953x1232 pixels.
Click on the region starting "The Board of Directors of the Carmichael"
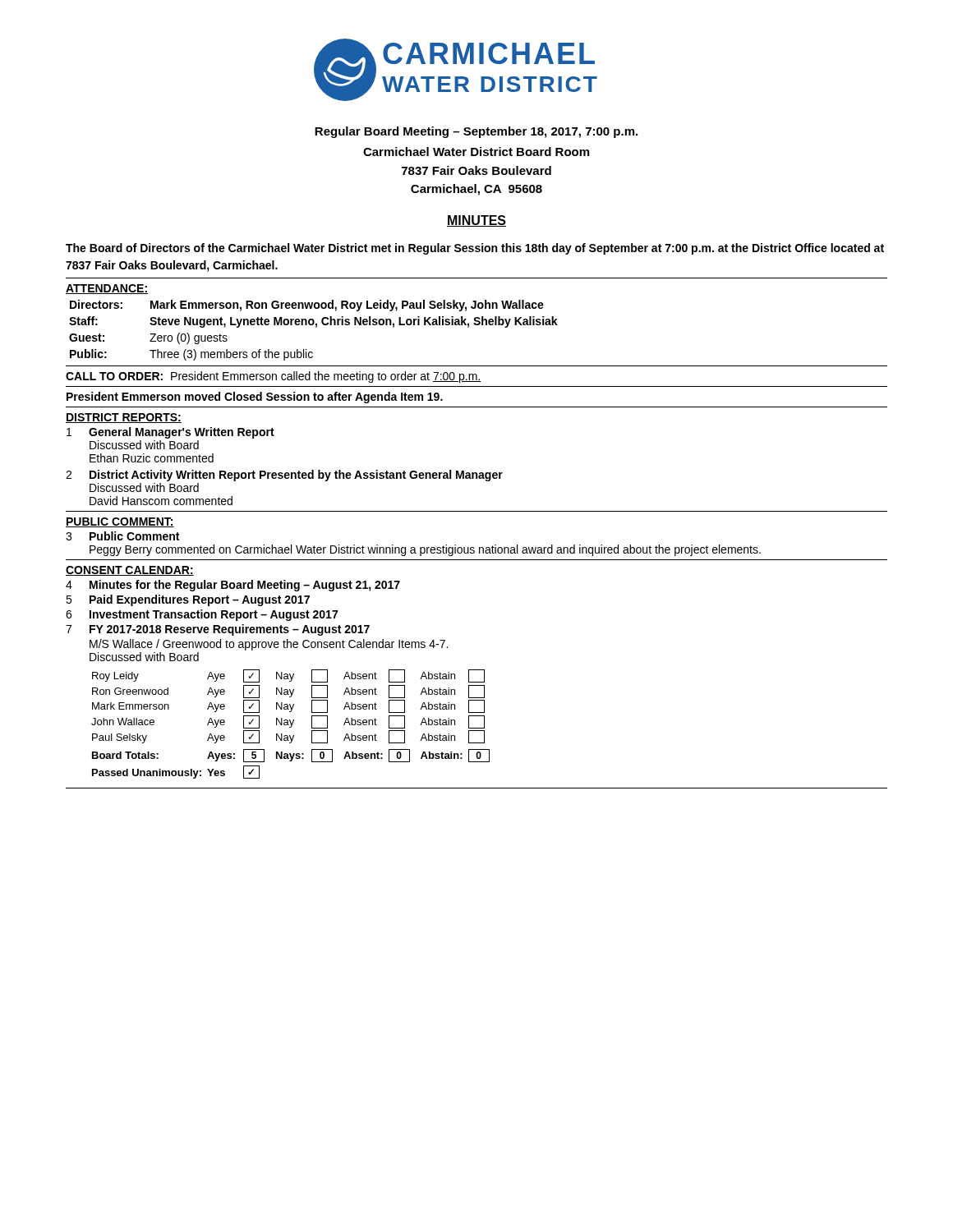(475, 256)
